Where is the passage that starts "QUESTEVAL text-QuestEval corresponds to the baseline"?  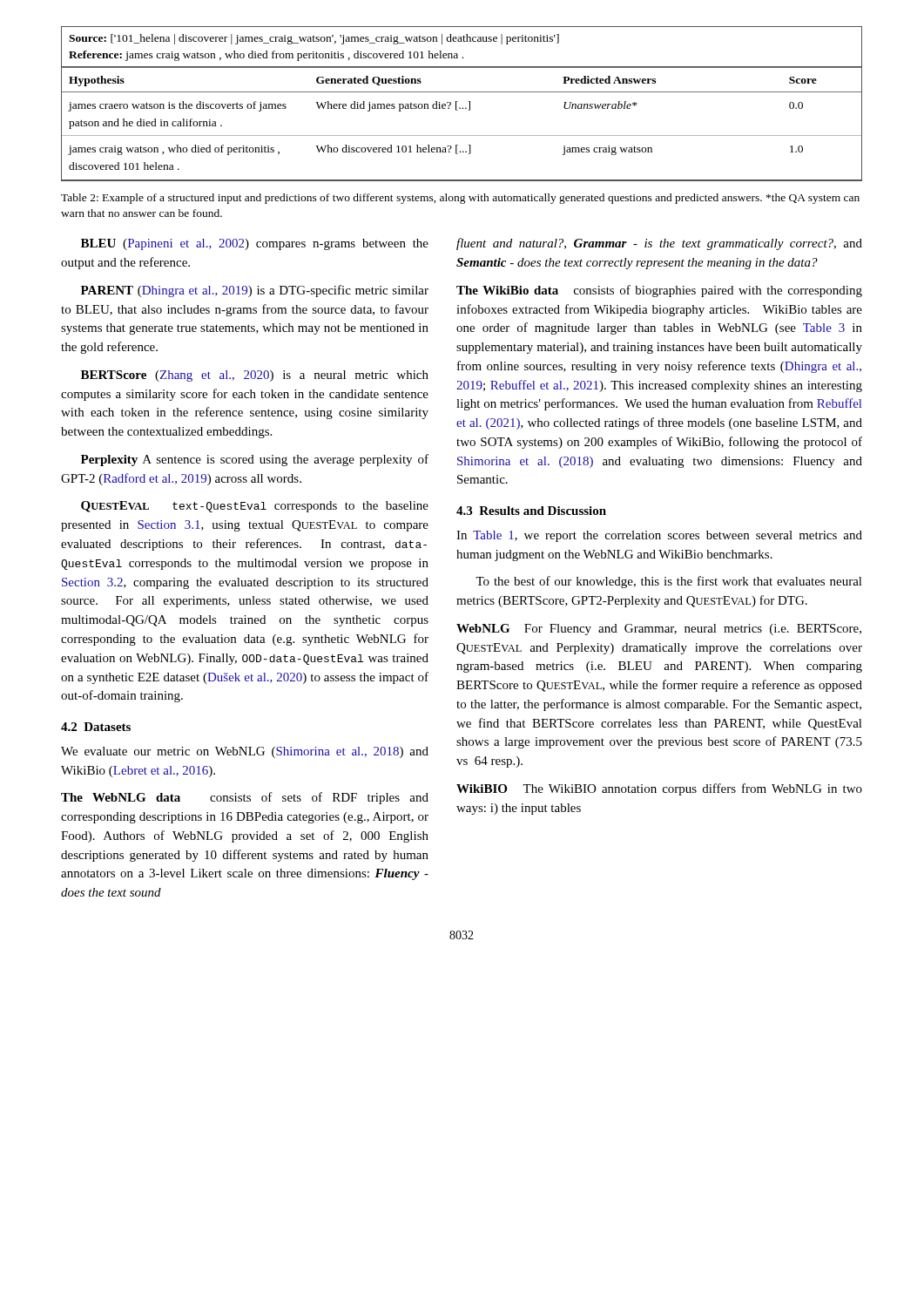(x=245, y=601)
